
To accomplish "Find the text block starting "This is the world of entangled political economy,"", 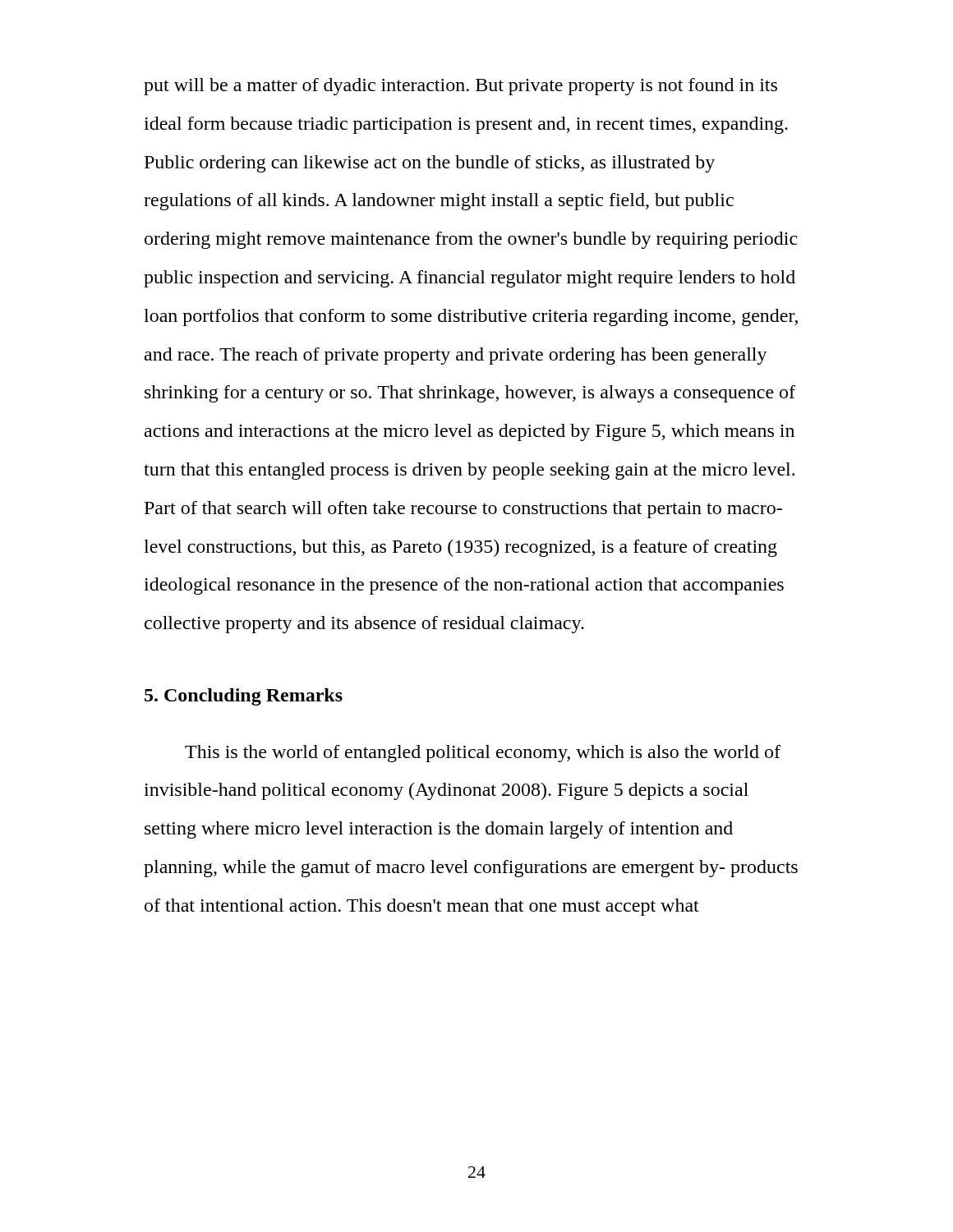I will click(x=471, y=828).
